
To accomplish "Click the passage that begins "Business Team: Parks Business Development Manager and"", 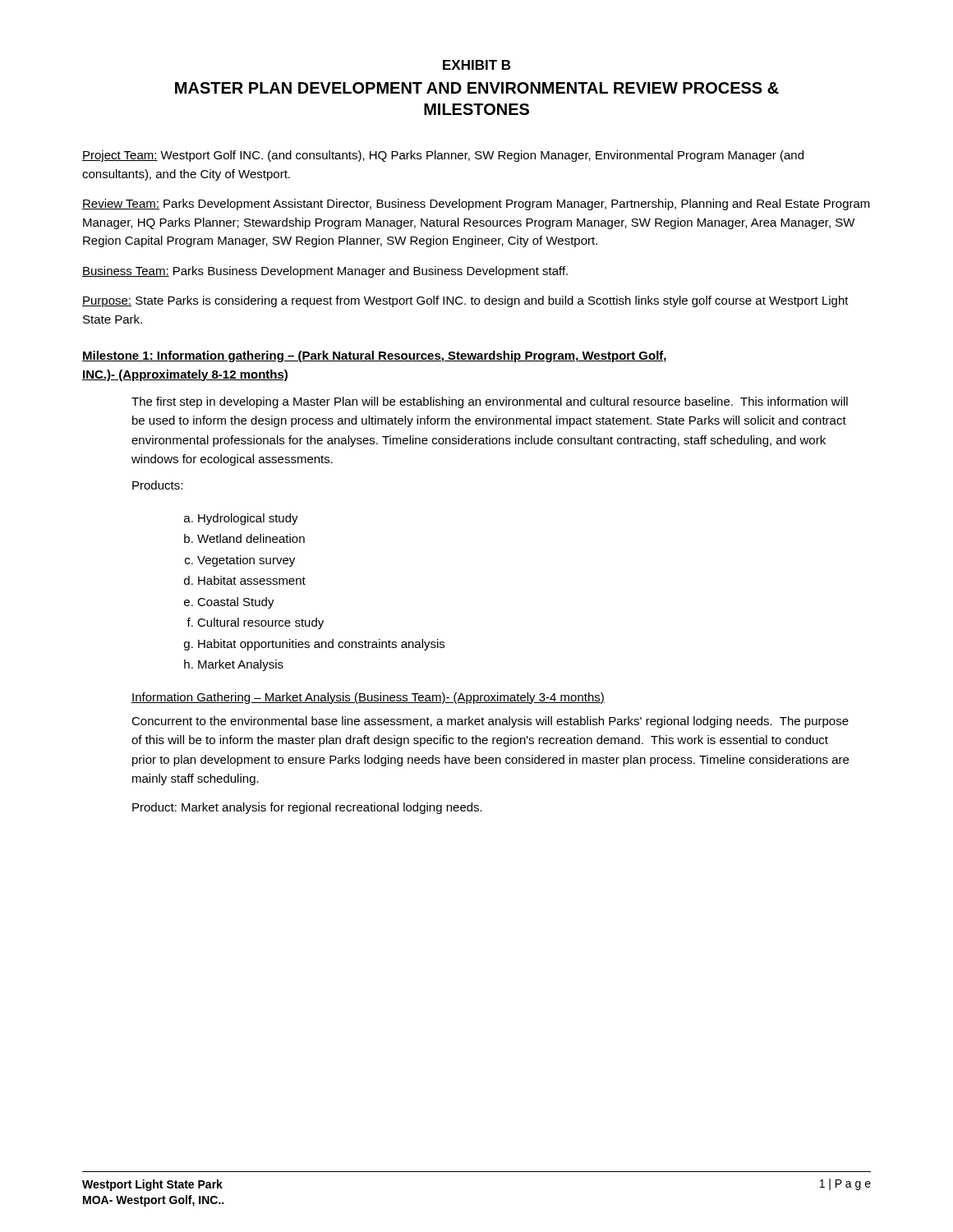I will tap(325, 270).
